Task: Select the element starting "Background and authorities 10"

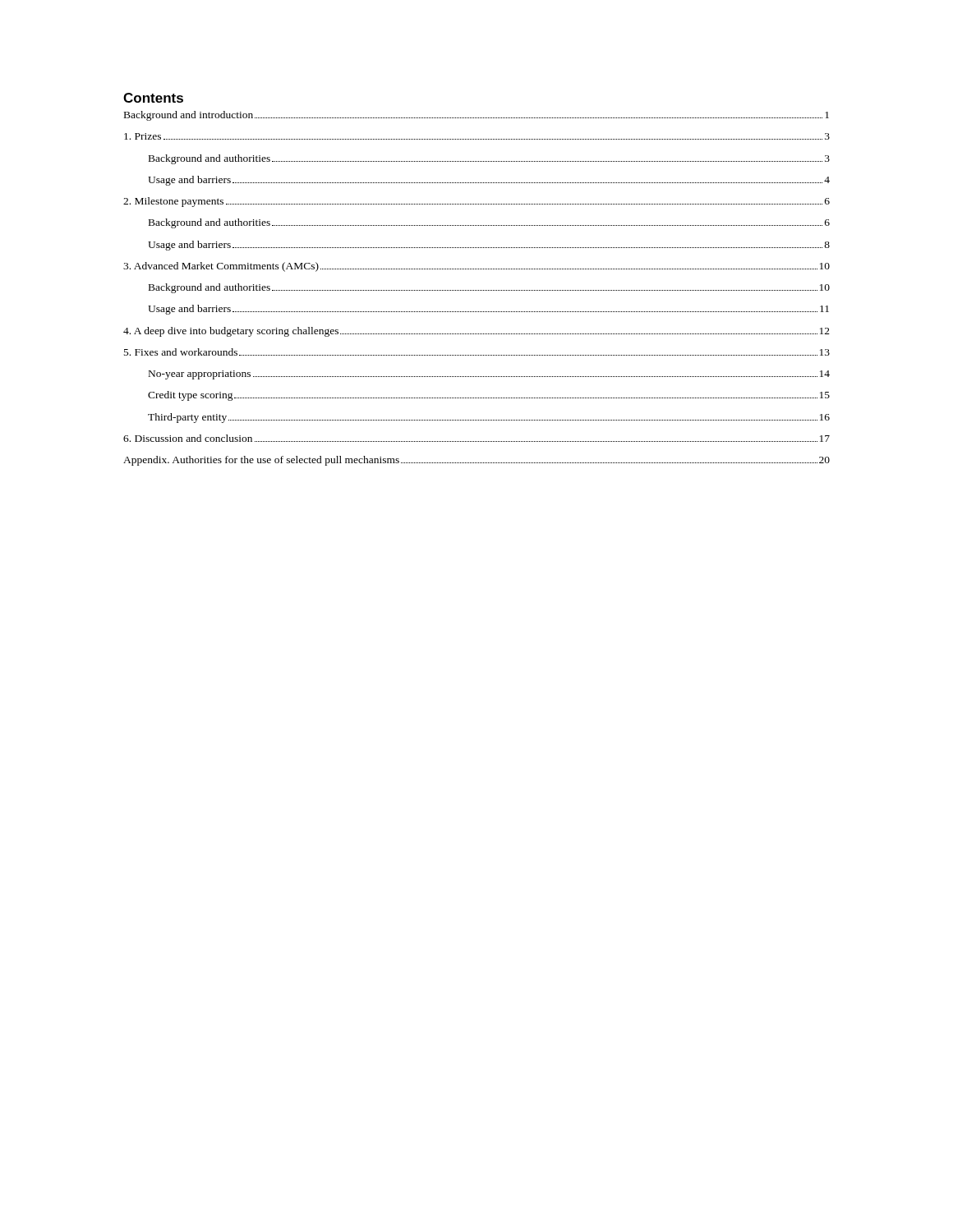Action: coord(489,288)
